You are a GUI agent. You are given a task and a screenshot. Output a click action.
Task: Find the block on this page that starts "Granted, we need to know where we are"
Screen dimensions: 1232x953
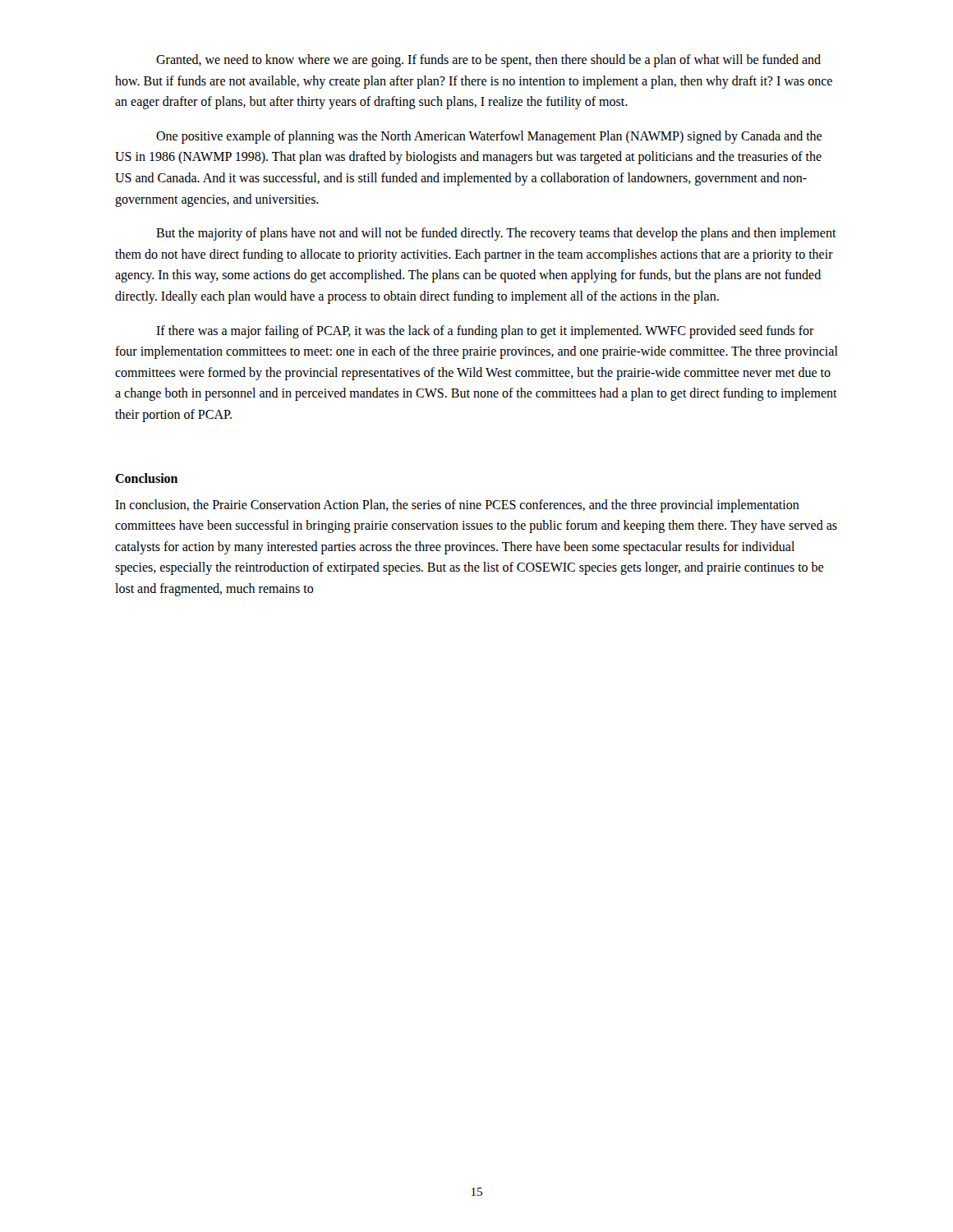click(476, 237)
